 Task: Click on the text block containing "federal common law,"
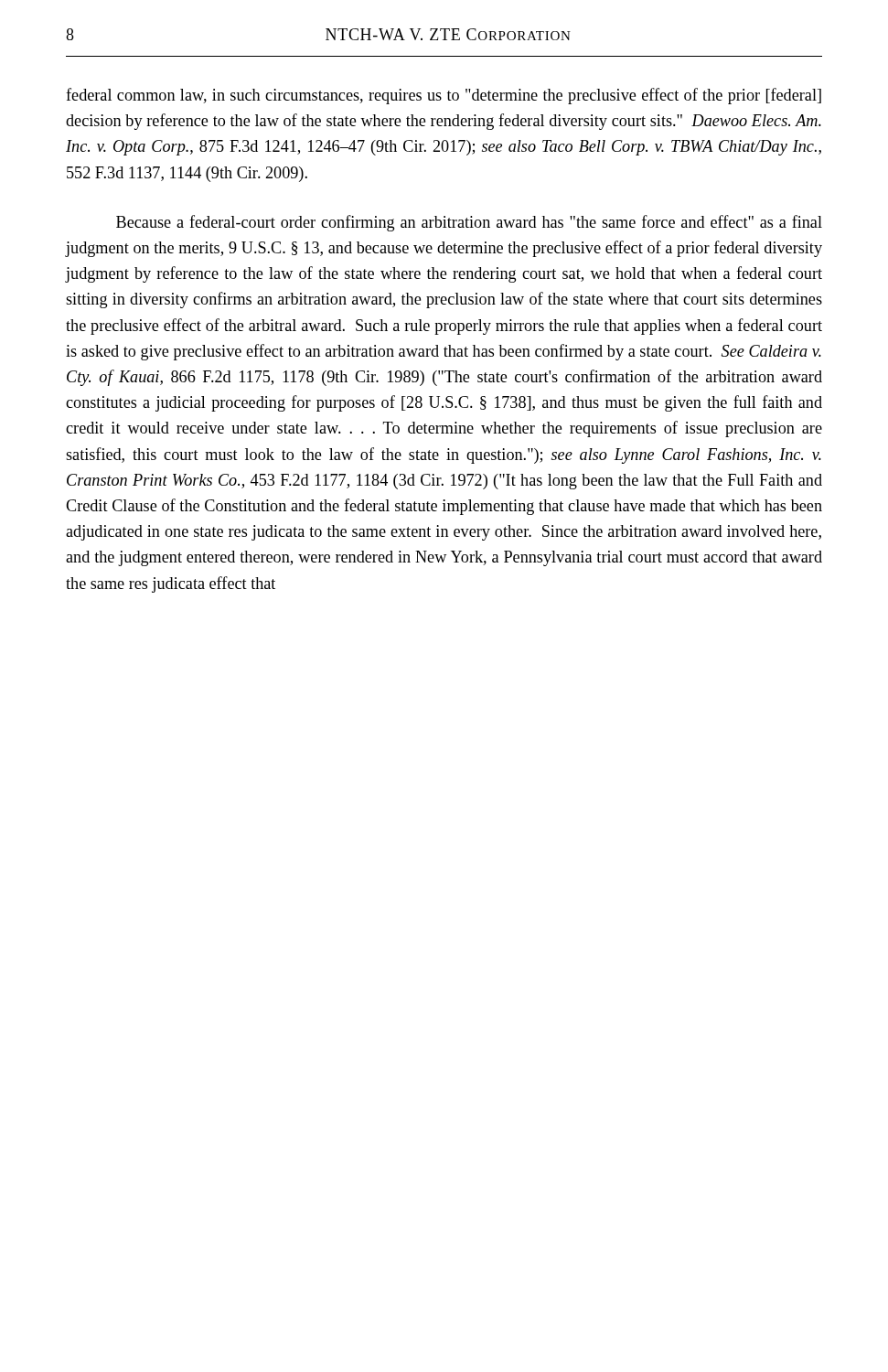click(x=444, y=134)
